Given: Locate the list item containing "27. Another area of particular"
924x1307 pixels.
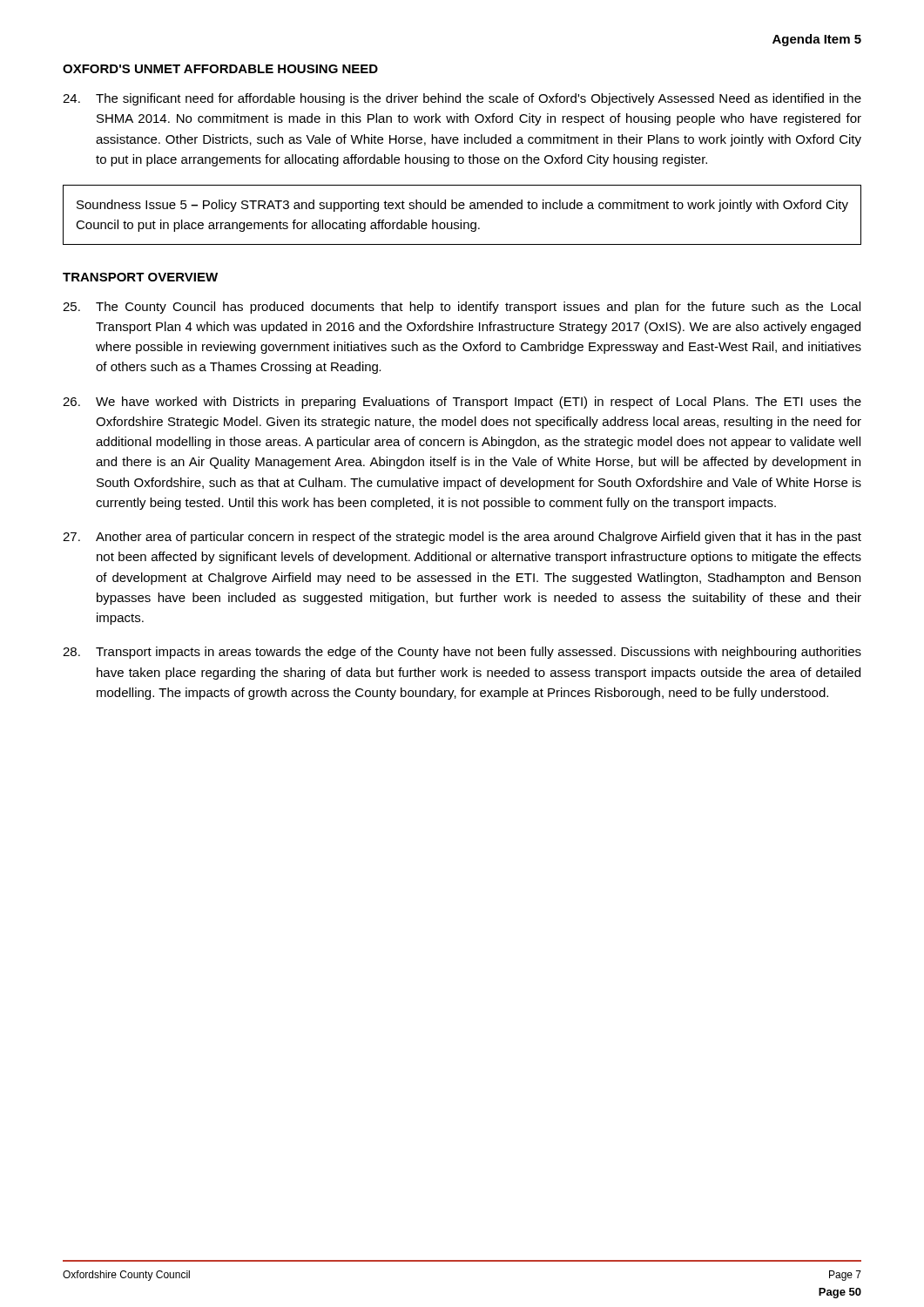Looking at the screenshot, I should pyautogui.click(x=462, y=577).
